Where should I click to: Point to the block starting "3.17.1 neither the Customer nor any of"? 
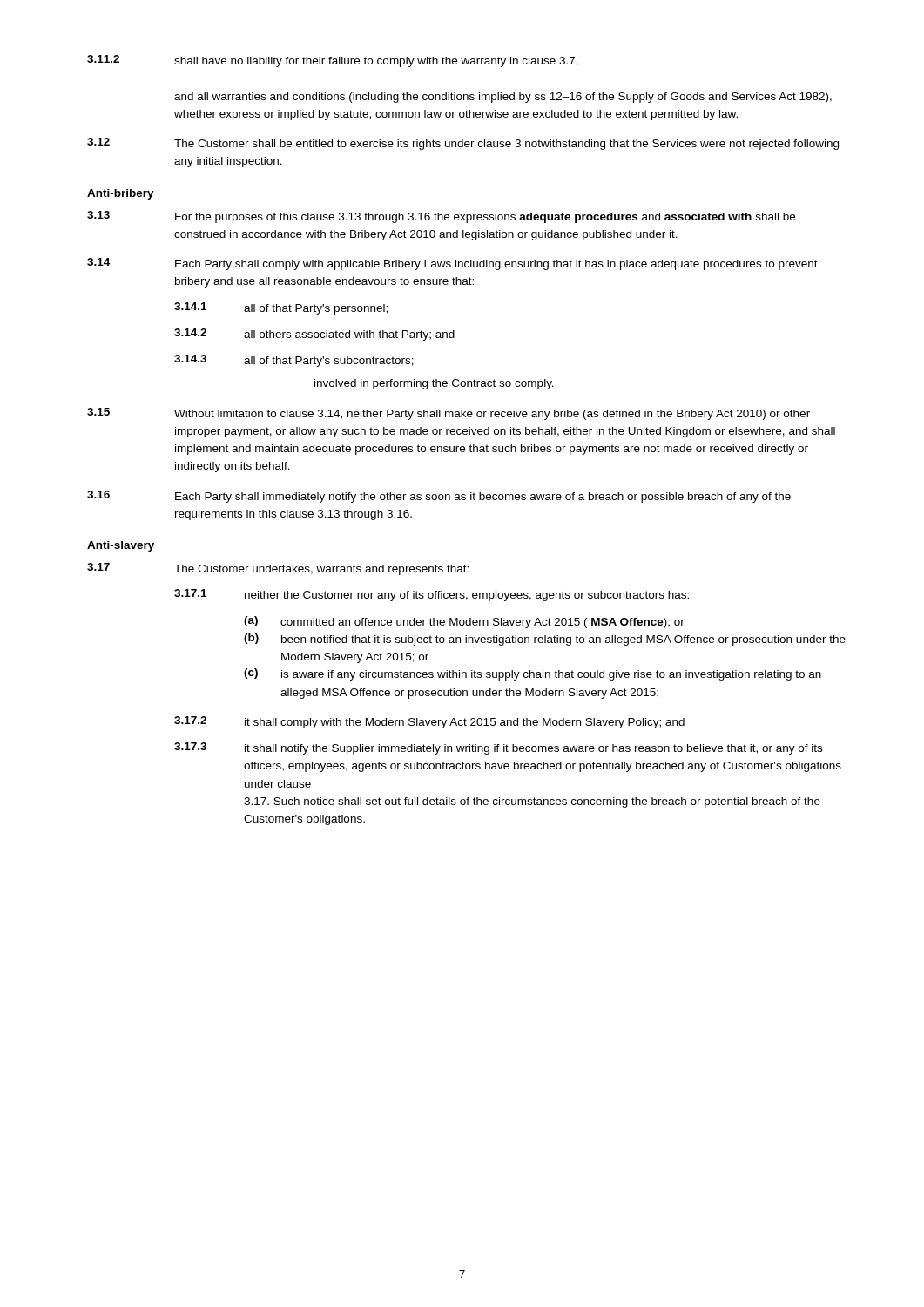click(510, 595)
